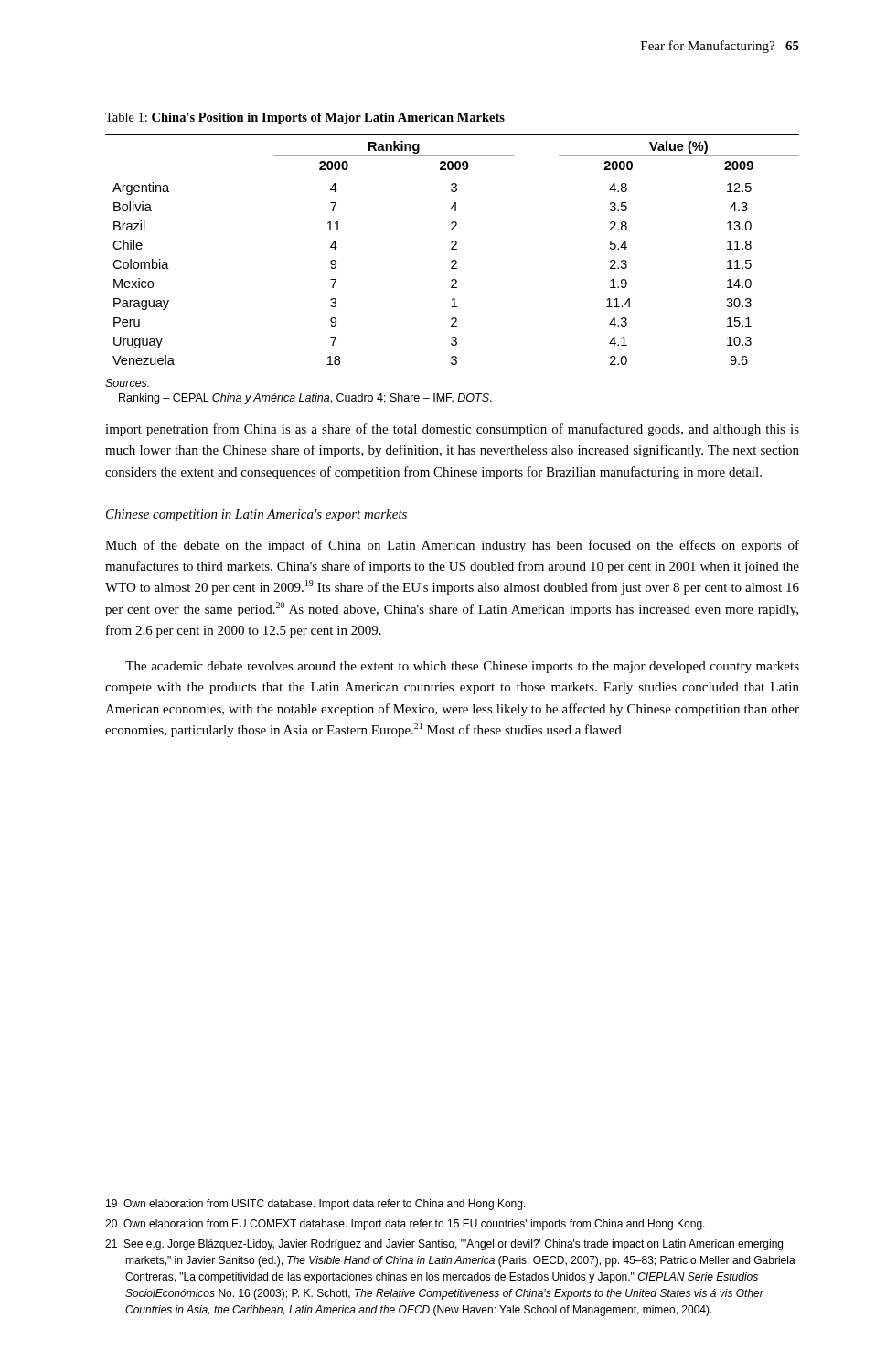The image size is (886, 1372).
Task: Navigate to the block starting "Ranking – CEPAL China y"
Action: [305, 398]
